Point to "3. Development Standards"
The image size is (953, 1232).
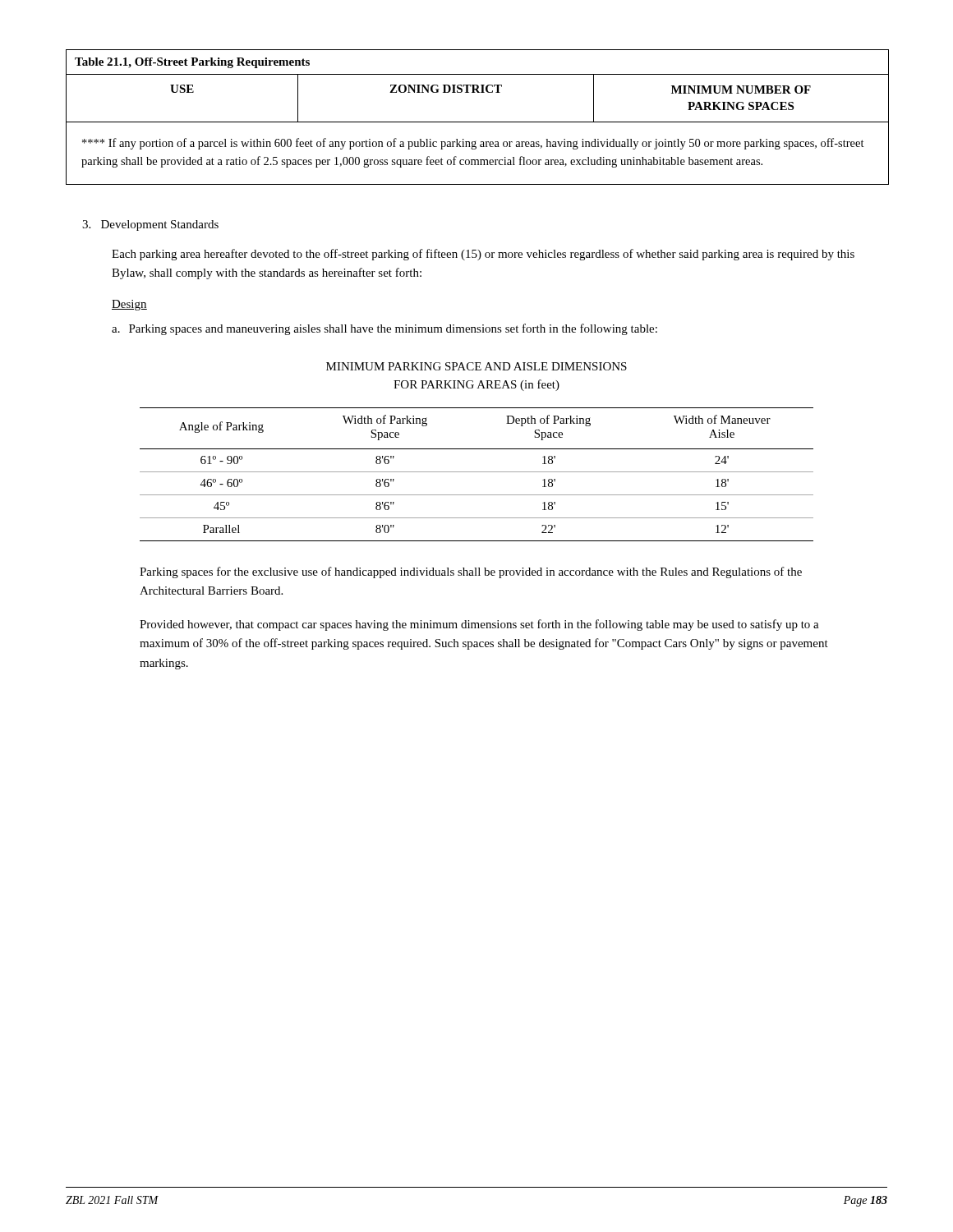click(x=150, y=224)
